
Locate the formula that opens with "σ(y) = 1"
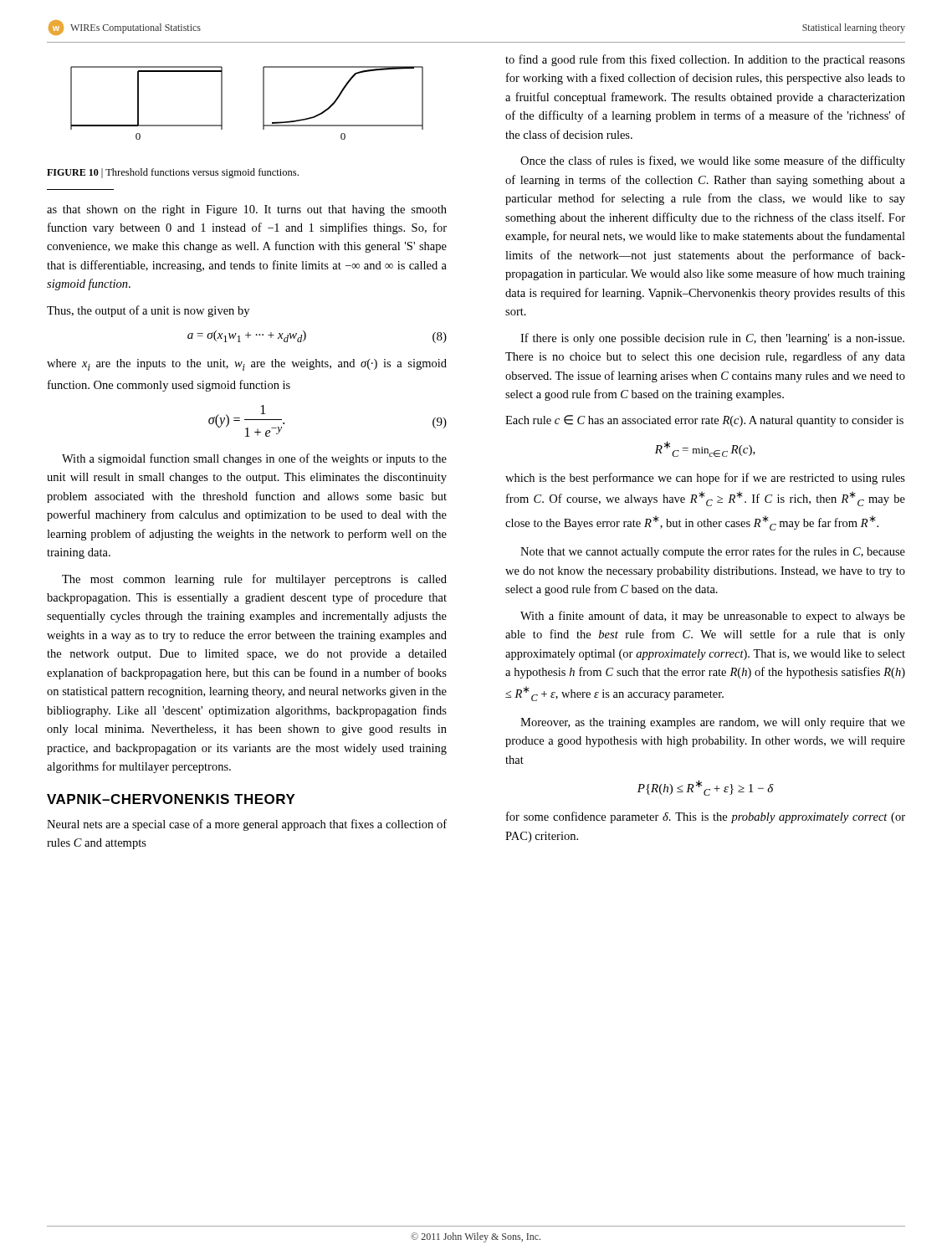pyautogui.click(x=263, y=420)
